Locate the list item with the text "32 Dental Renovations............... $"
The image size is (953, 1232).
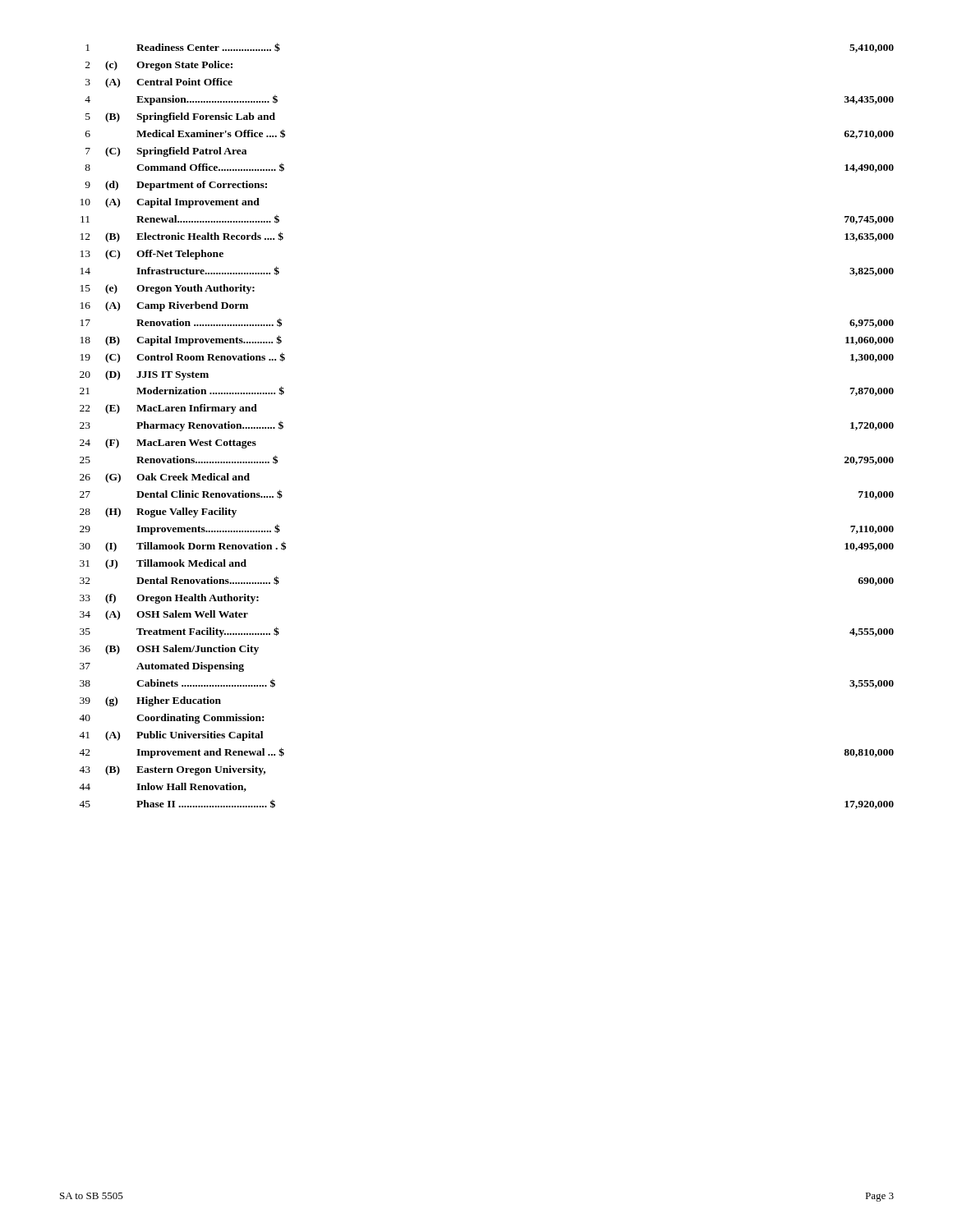coord(82,580)
